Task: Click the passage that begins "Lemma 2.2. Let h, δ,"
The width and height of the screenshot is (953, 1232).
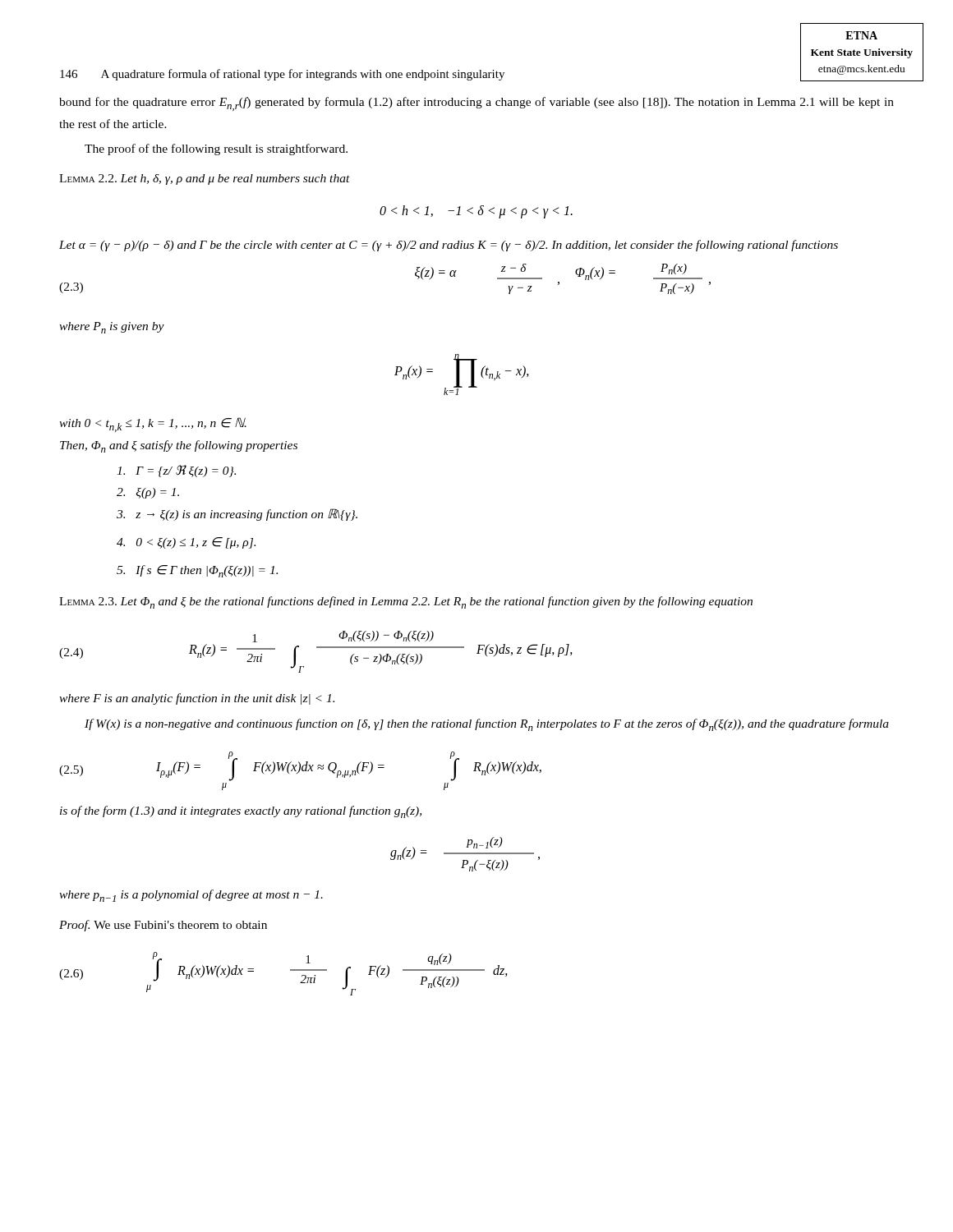Action: coord(204,178)
